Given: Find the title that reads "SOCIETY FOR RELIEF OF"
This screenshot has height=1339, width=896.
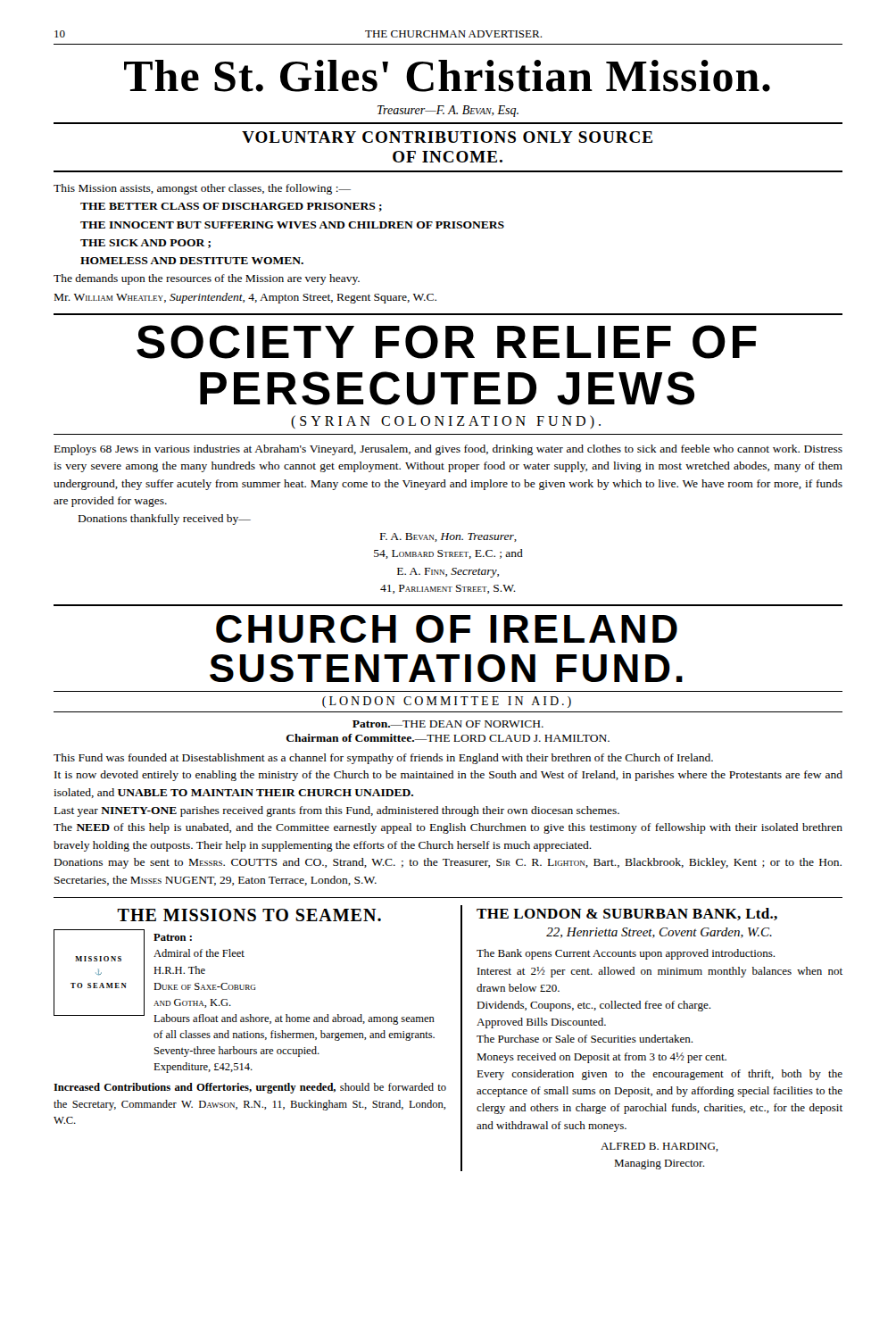Looking at the screenshot, I should click(x=448, y=364).
